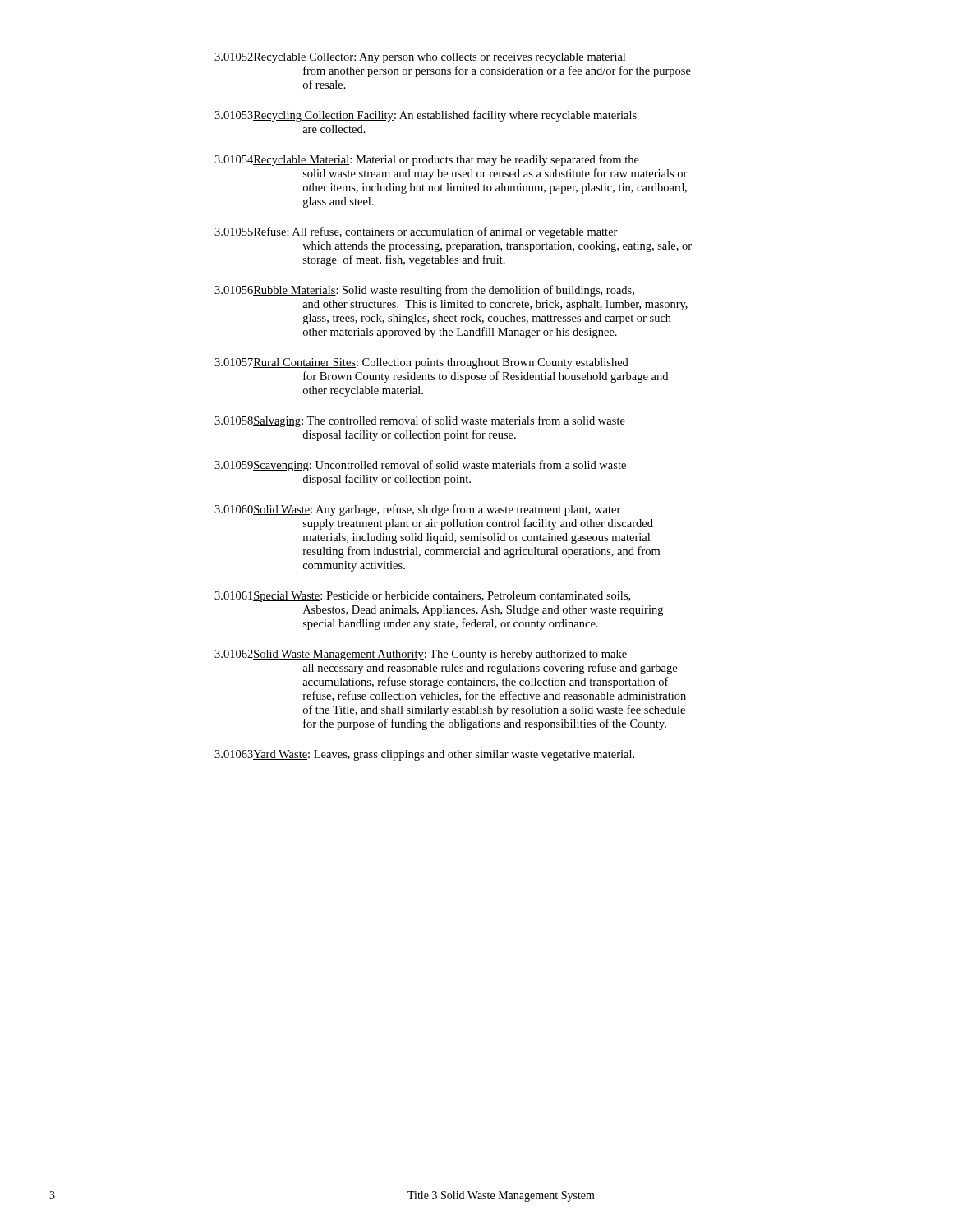Locate the list item containing "3.01059 Scavenging: Uncontrolled removal"
Screen dimensions: 1232x953
550,472
